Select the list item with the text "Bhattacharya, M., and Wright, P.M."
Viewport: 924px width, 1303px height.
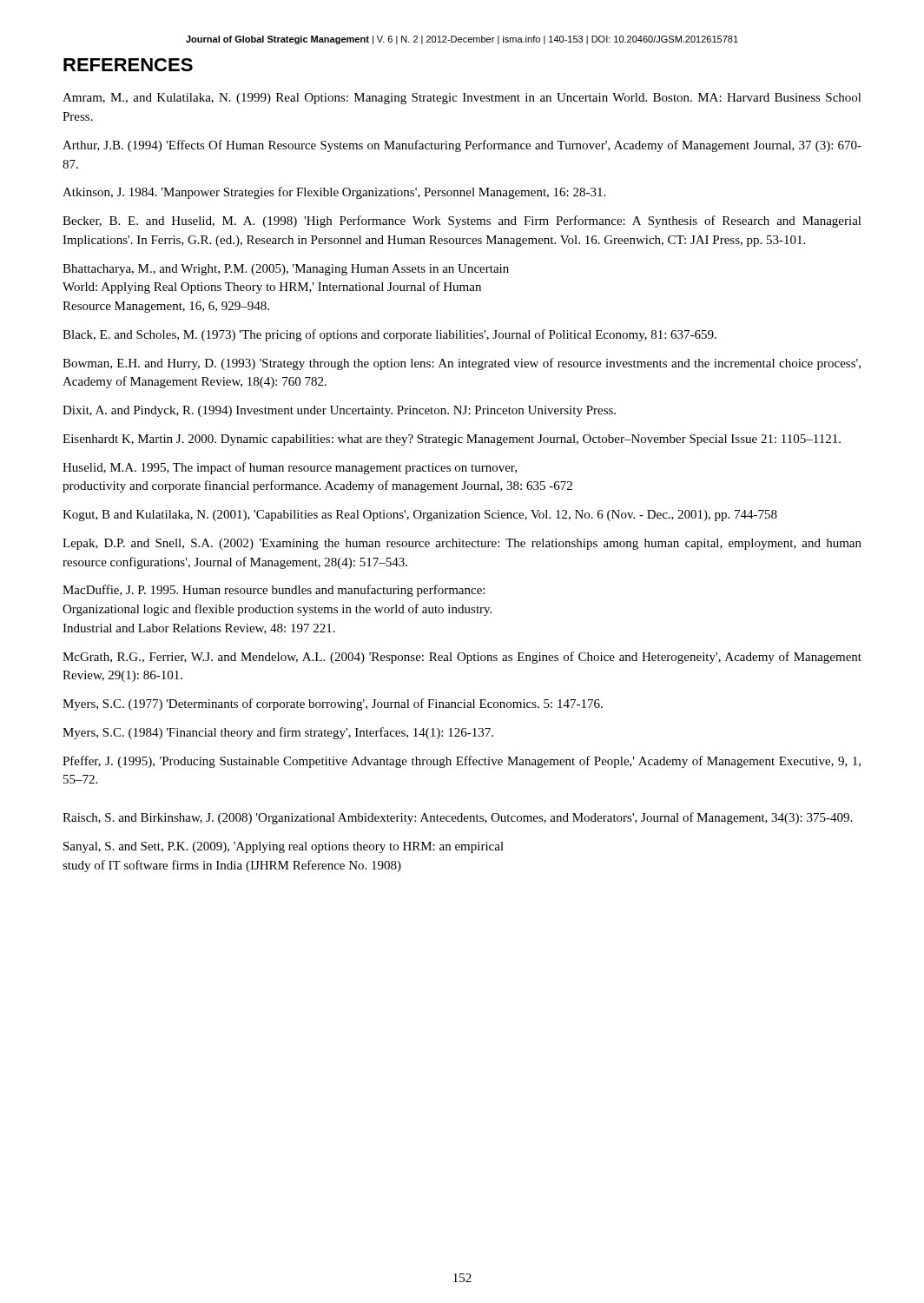pyautogui.click(x=286, y=287)
